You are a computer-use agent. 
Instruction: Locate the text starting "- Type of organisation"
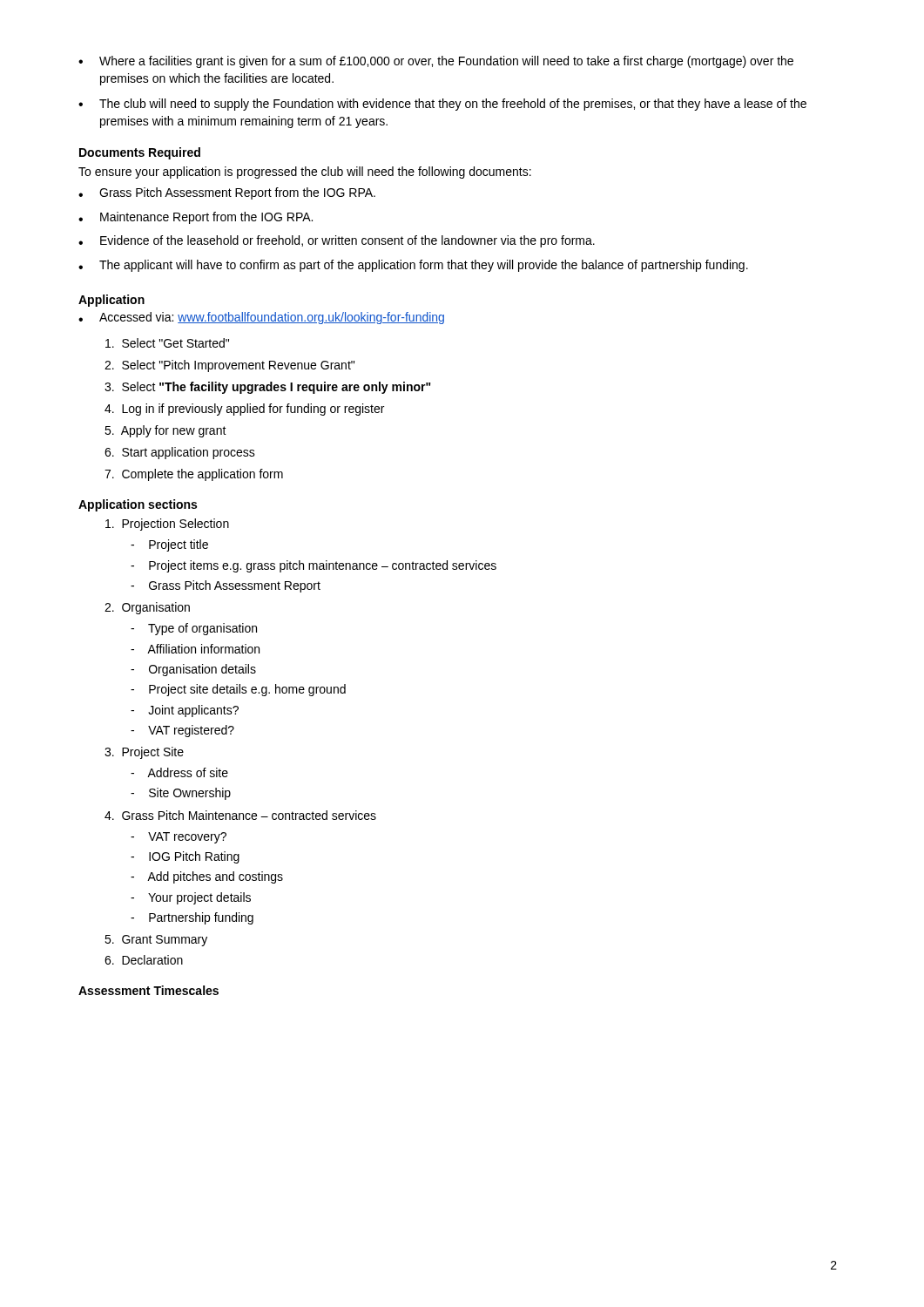194,629
